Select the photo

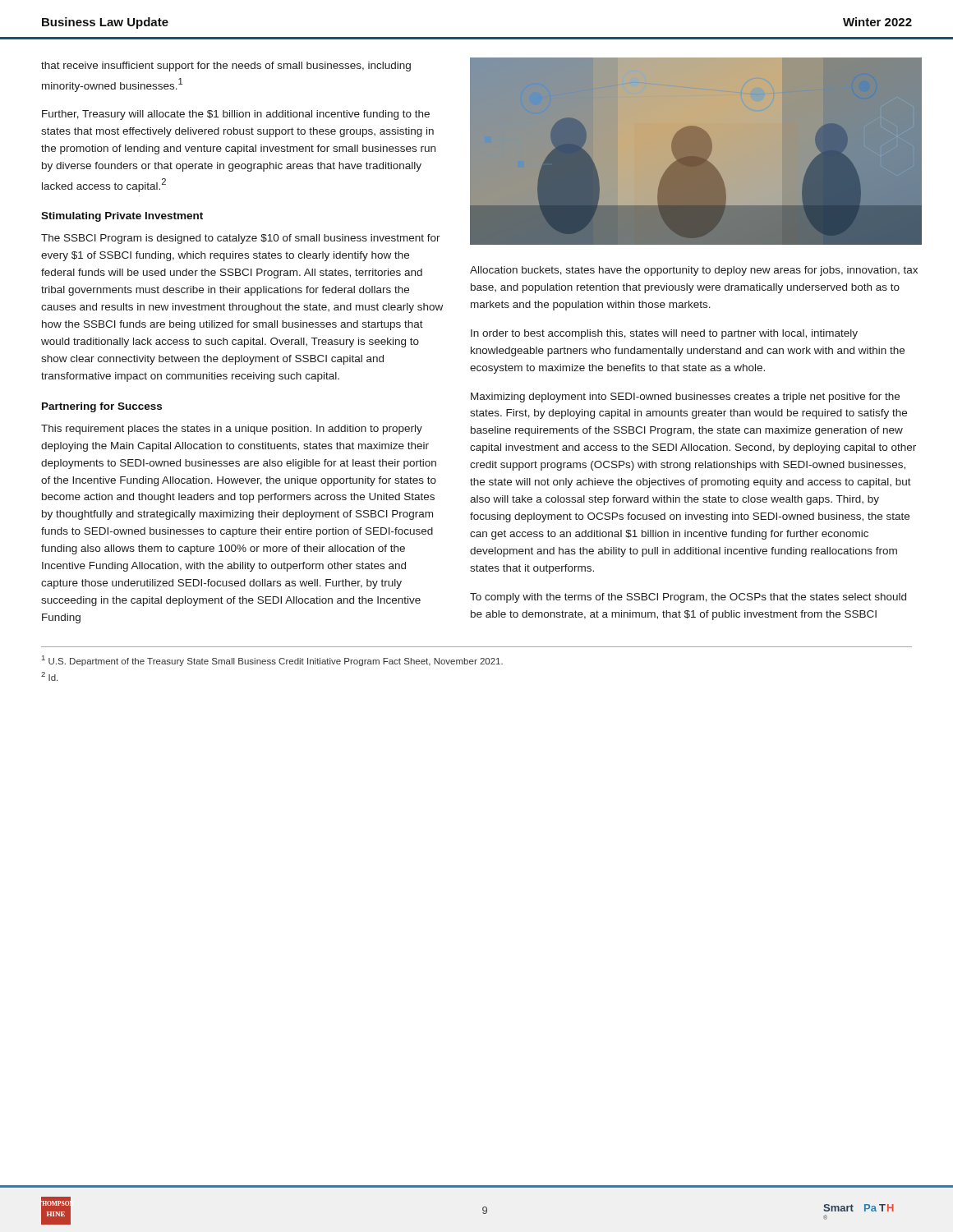point(696,152)
